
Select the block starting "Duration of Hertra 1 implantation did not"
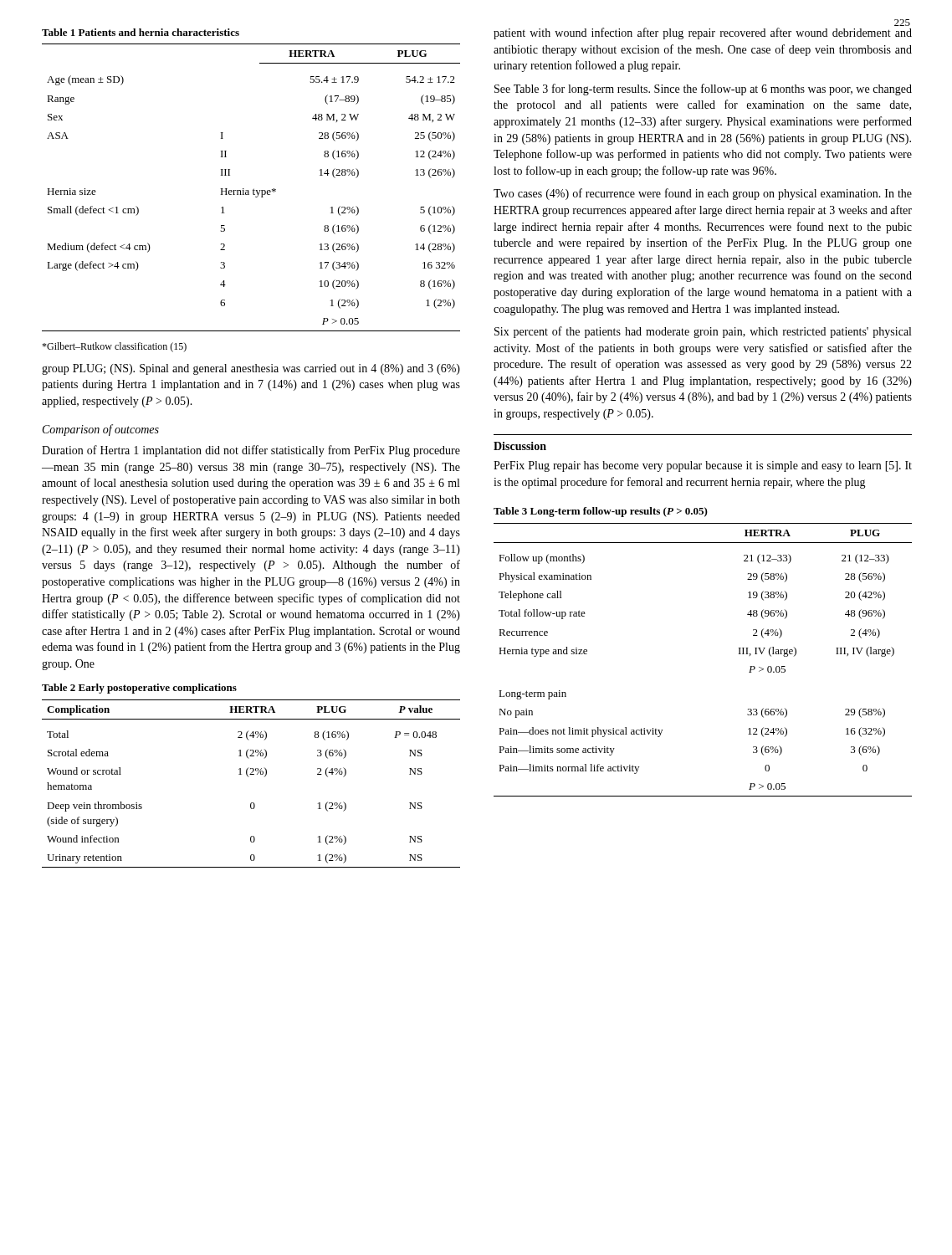tap(251, 558)
